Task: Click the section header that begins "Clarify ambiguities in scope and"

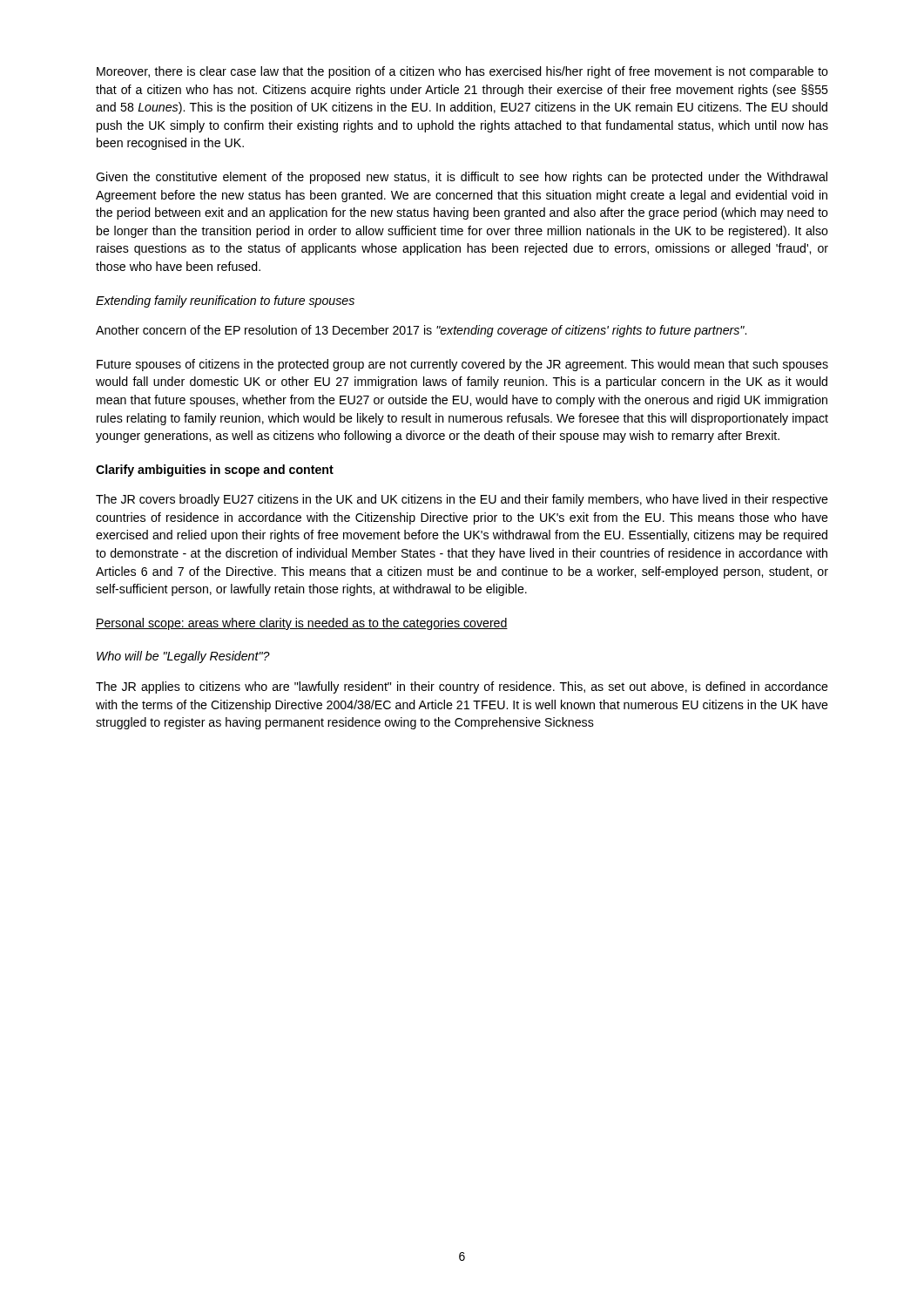Action: 215,469
